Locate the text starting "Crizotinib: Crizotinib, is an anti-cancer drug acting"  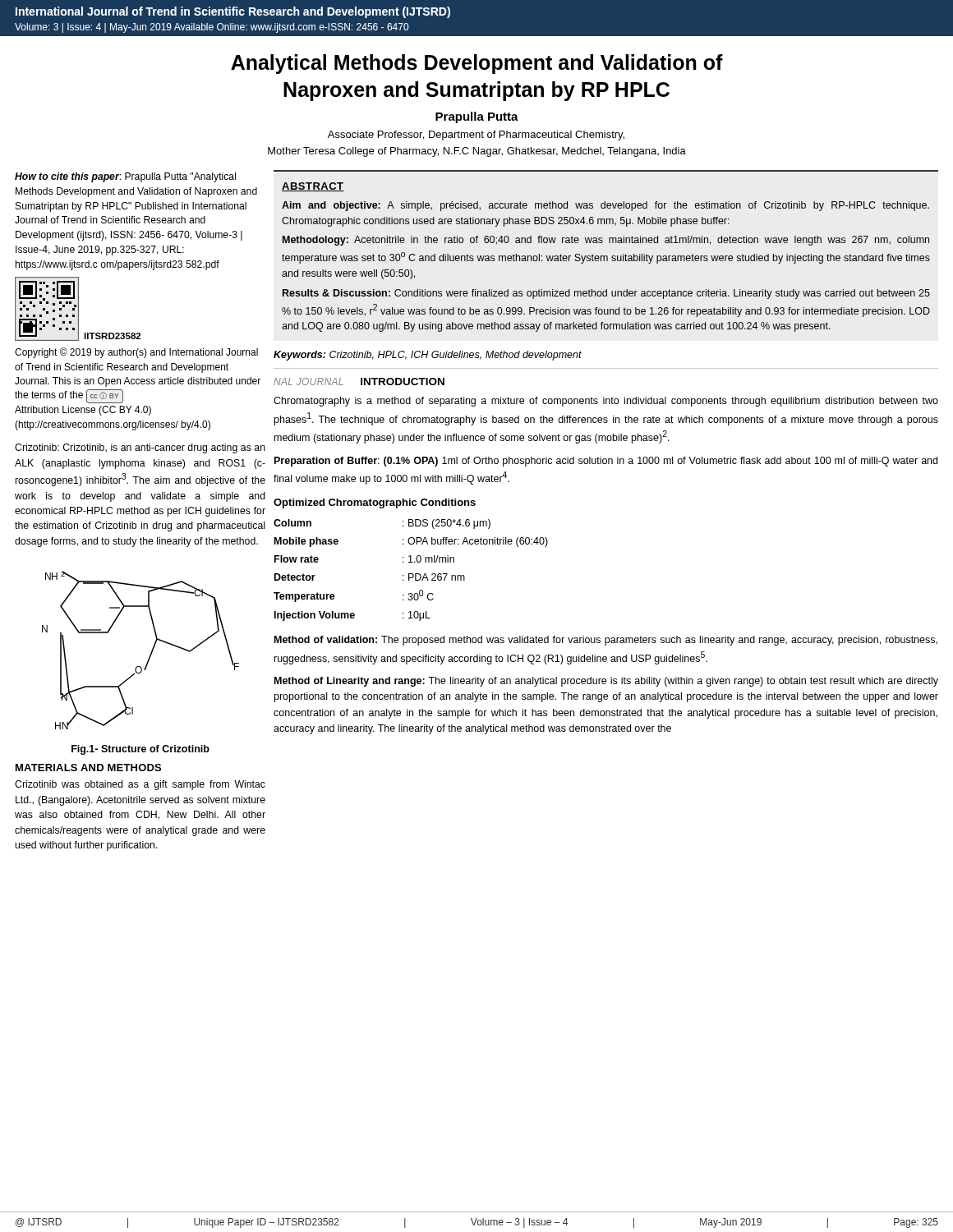point(140,494)
